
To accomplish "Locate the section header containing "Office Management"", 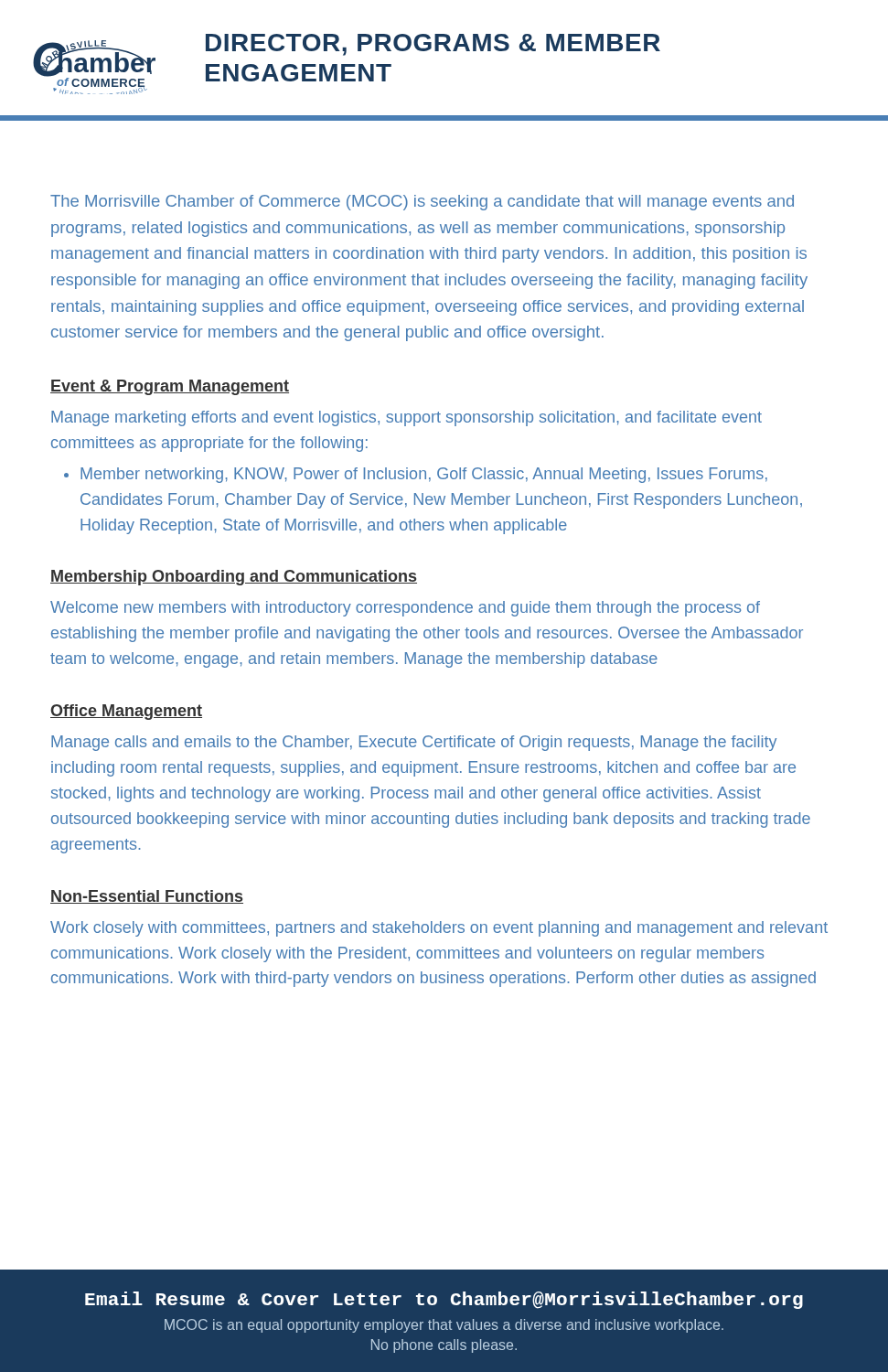I will click(x=126, y=711).
